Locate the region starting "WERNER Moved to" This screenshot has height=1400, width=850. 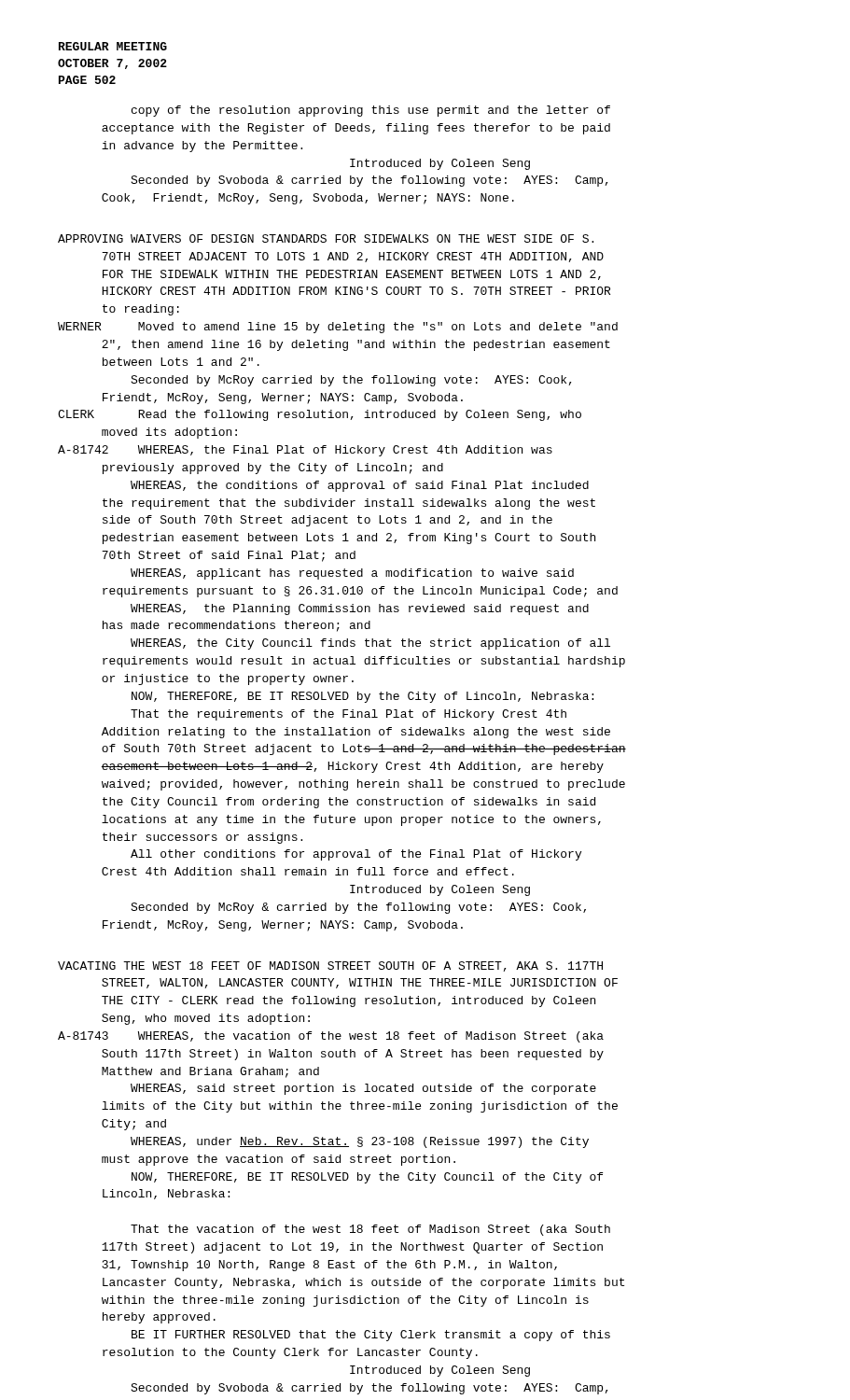[x=338, y=328]
